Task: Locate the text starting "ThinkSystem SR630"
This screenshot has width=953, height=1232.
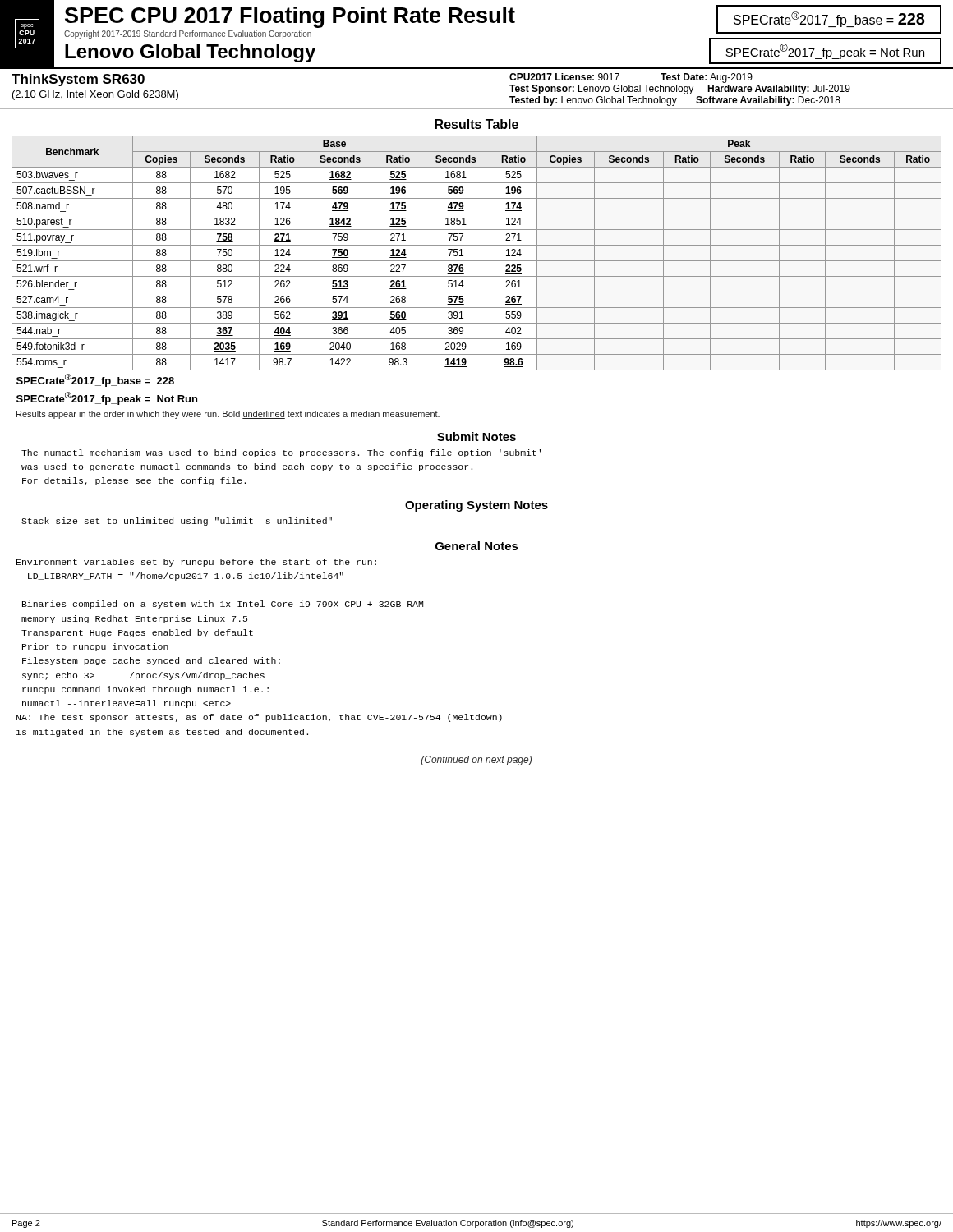Action: [x=78, y=79]
